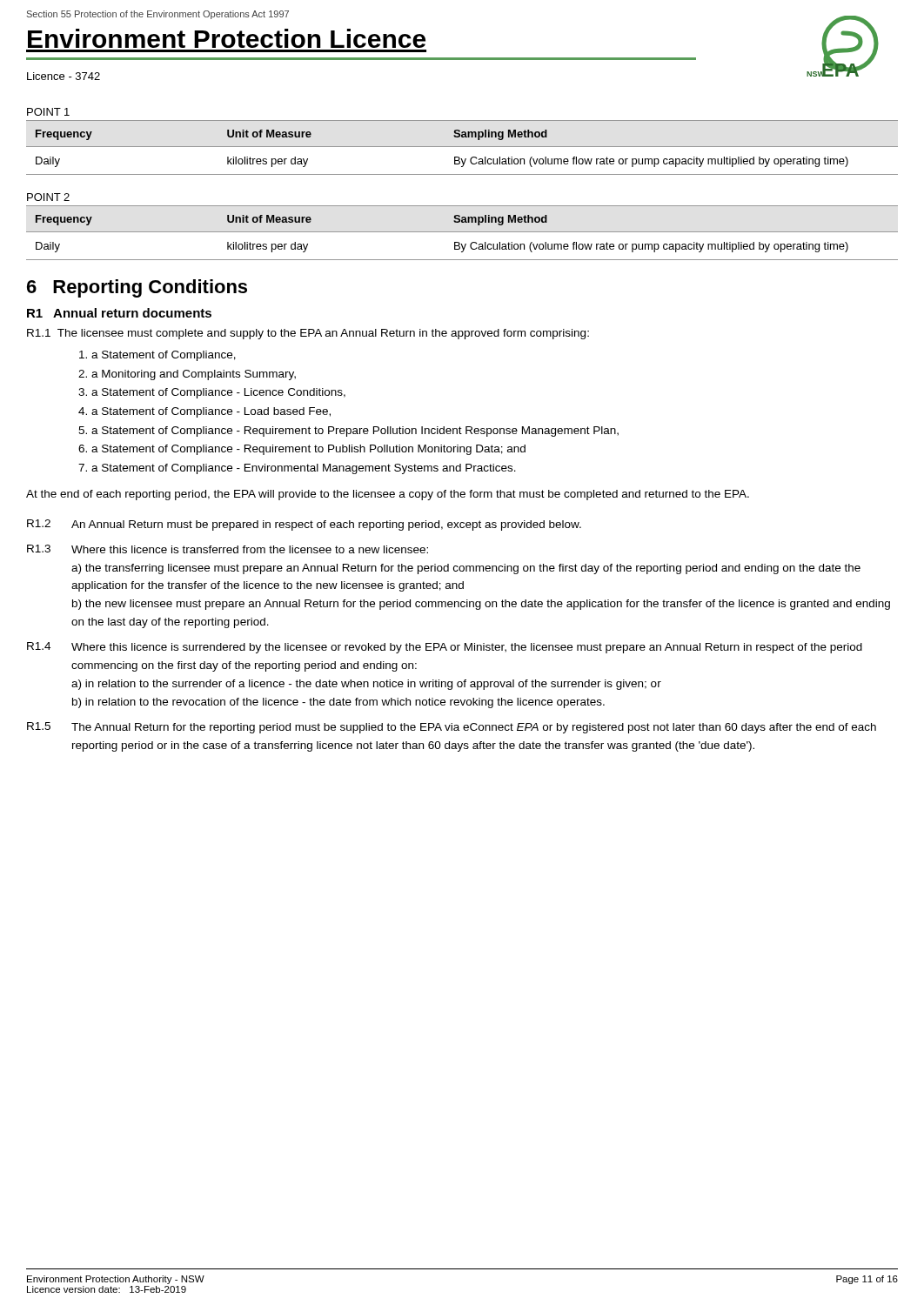Locate the block of text that opens with "R1.2 An Annual Return must be prepared"
The width and height of the screenshot is (924, 1305).
pyautogui.click(x=462, y=525)
